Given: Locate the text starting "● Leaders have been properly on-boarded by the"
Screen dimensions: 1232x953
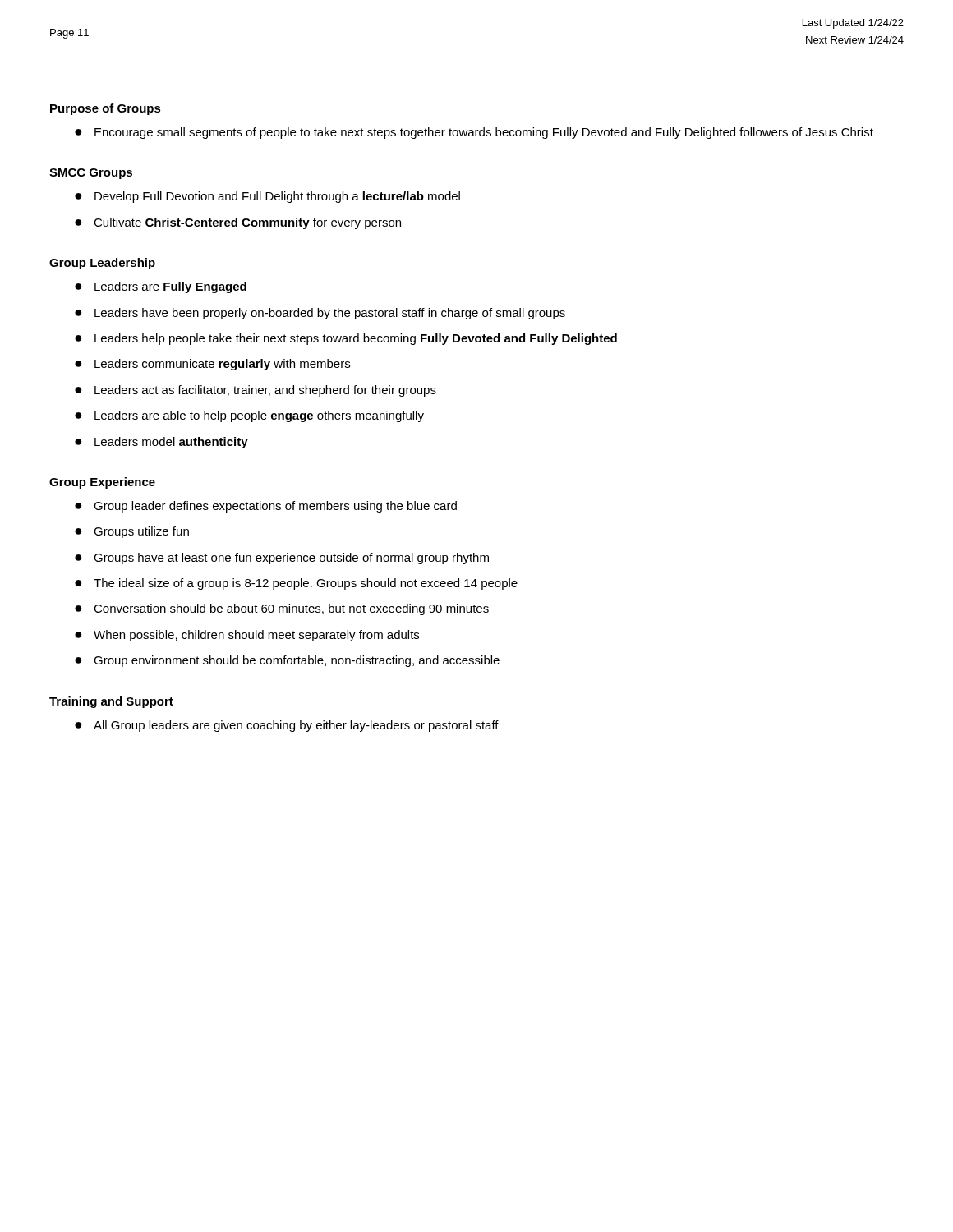Looking at the screenshot, I should click(x=320, y=313).
